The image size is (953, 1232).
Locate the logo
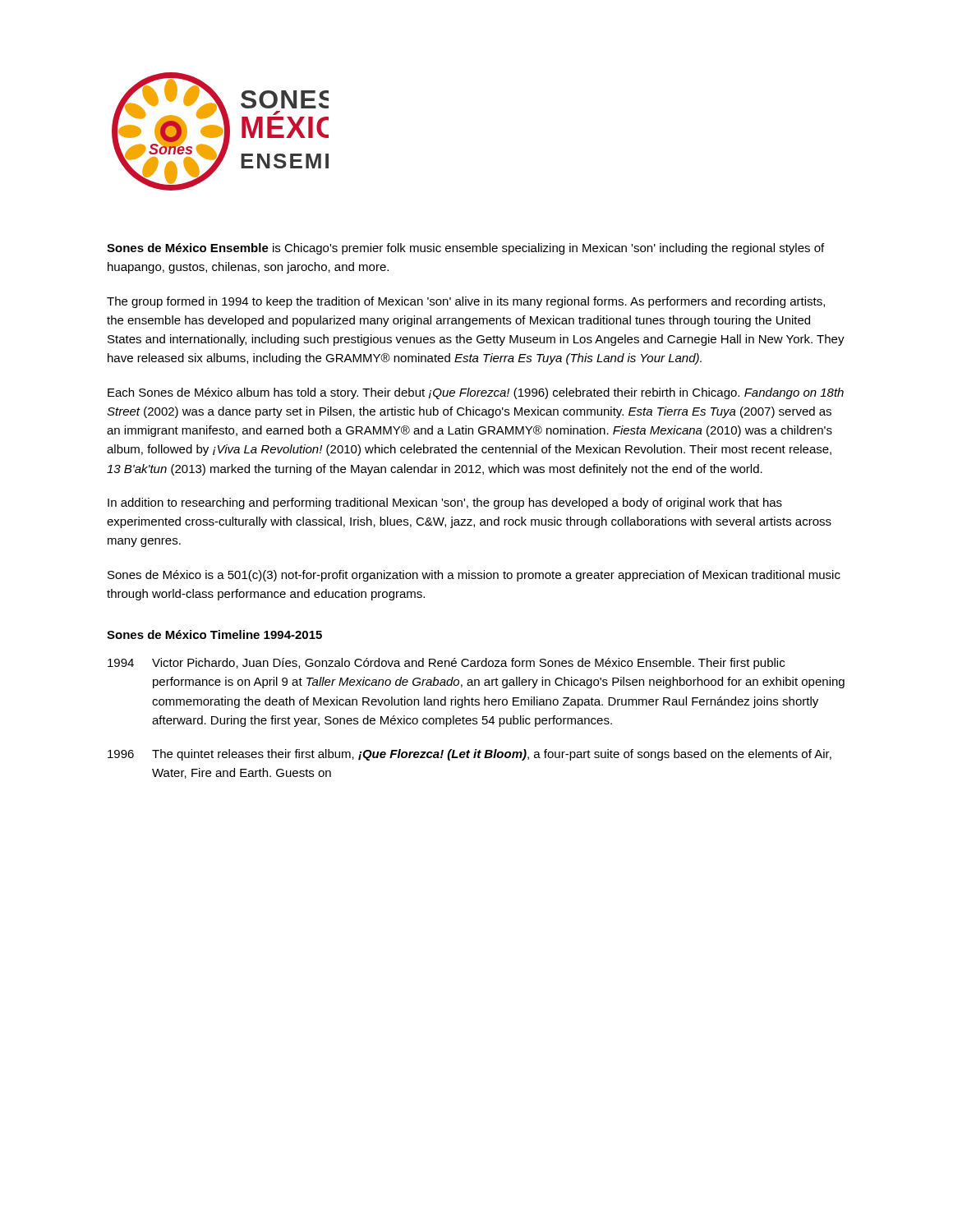(x=476, y=131)
